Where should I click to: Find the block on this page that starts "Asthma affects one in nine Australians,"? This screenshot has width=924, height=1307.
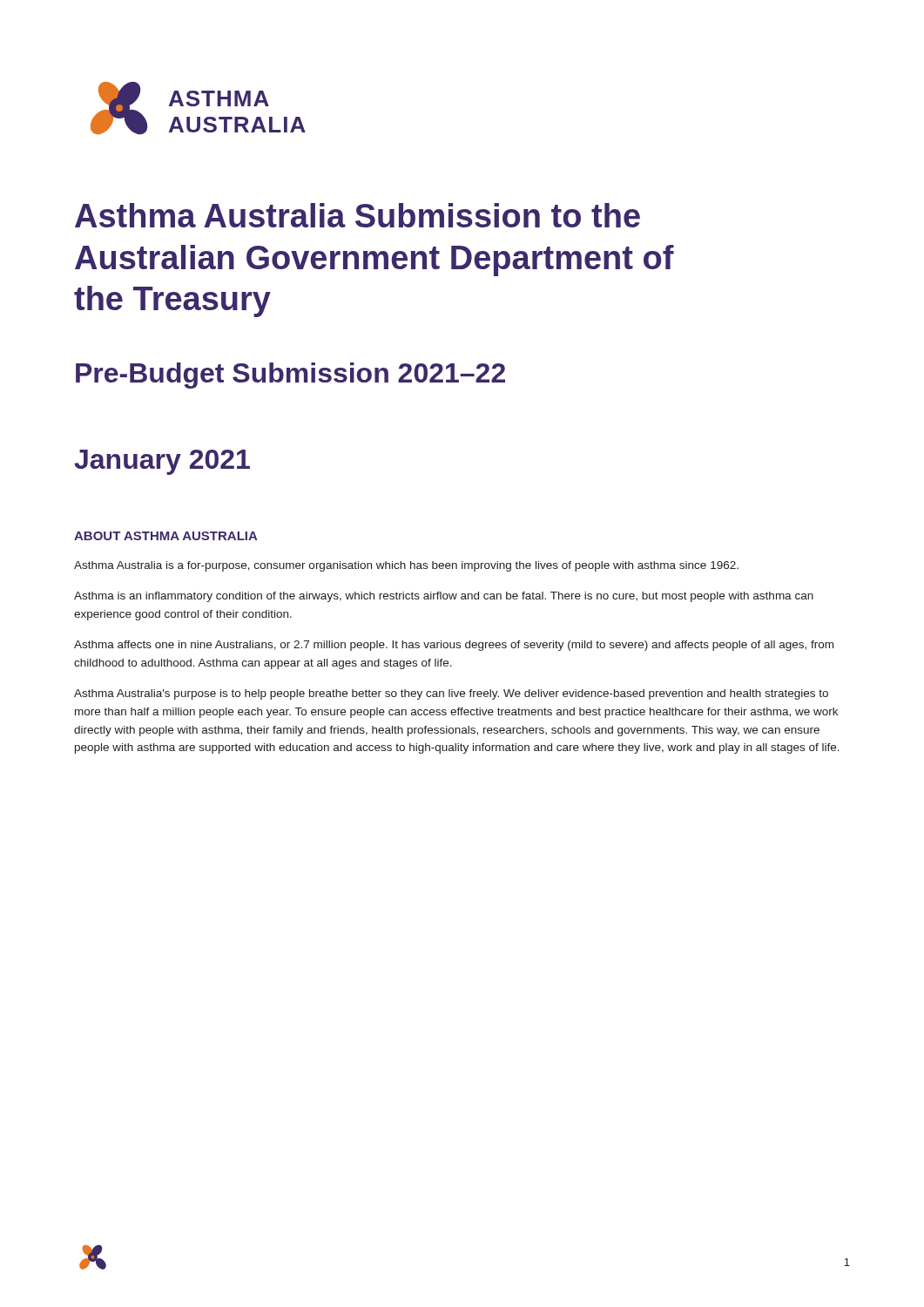pos(454,653)
